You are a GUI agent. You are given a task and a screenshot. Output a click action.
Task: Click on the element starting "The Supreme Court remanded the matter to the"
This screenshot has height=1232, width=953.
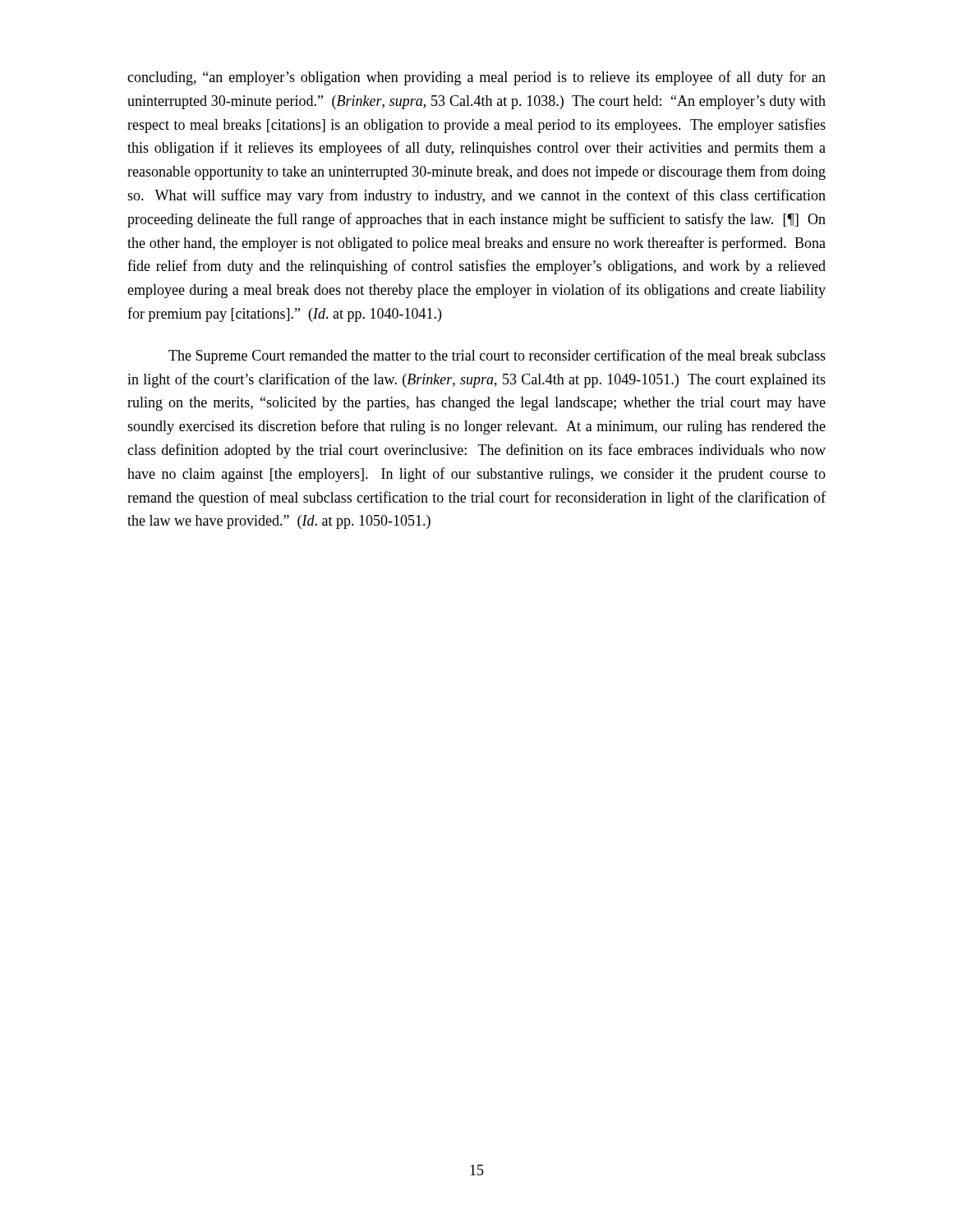[x=476, y=438]
